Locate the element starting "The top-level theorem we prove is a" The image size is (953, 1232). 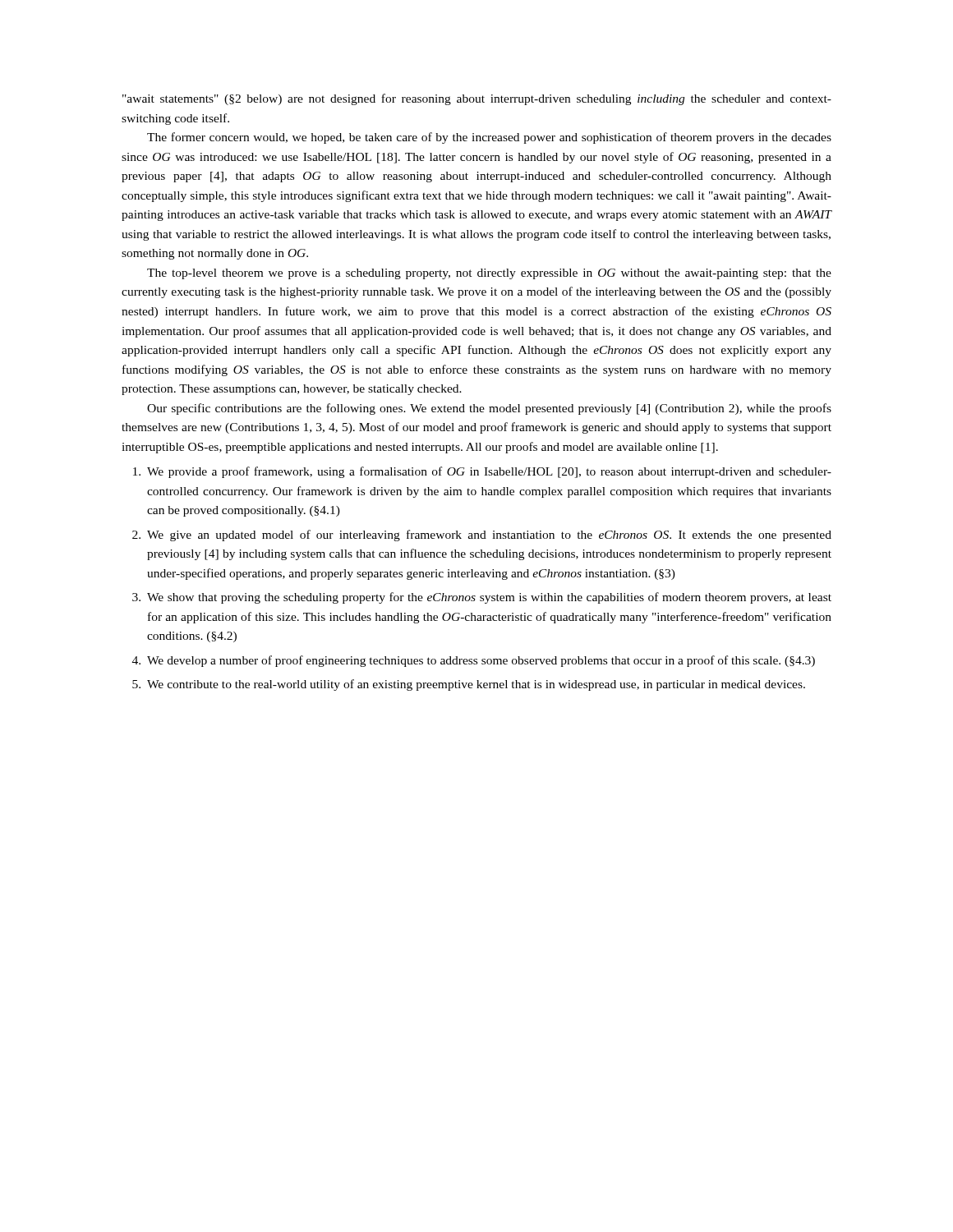click(x=476, y=330)
